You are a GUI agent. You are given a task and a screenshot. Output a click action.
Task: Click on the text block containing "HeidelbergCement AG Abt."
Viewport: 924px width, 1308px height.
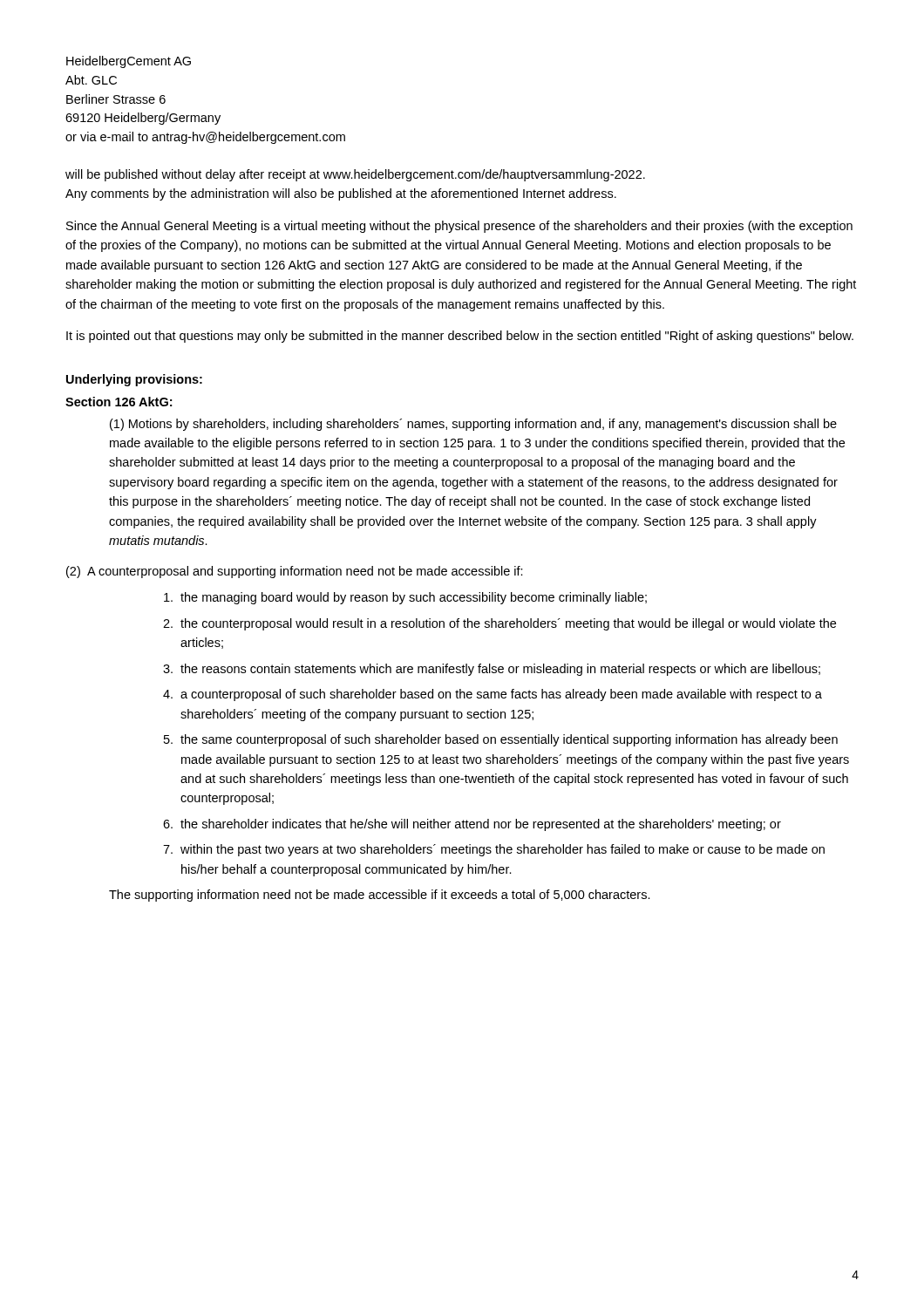(x=129, y=62)
